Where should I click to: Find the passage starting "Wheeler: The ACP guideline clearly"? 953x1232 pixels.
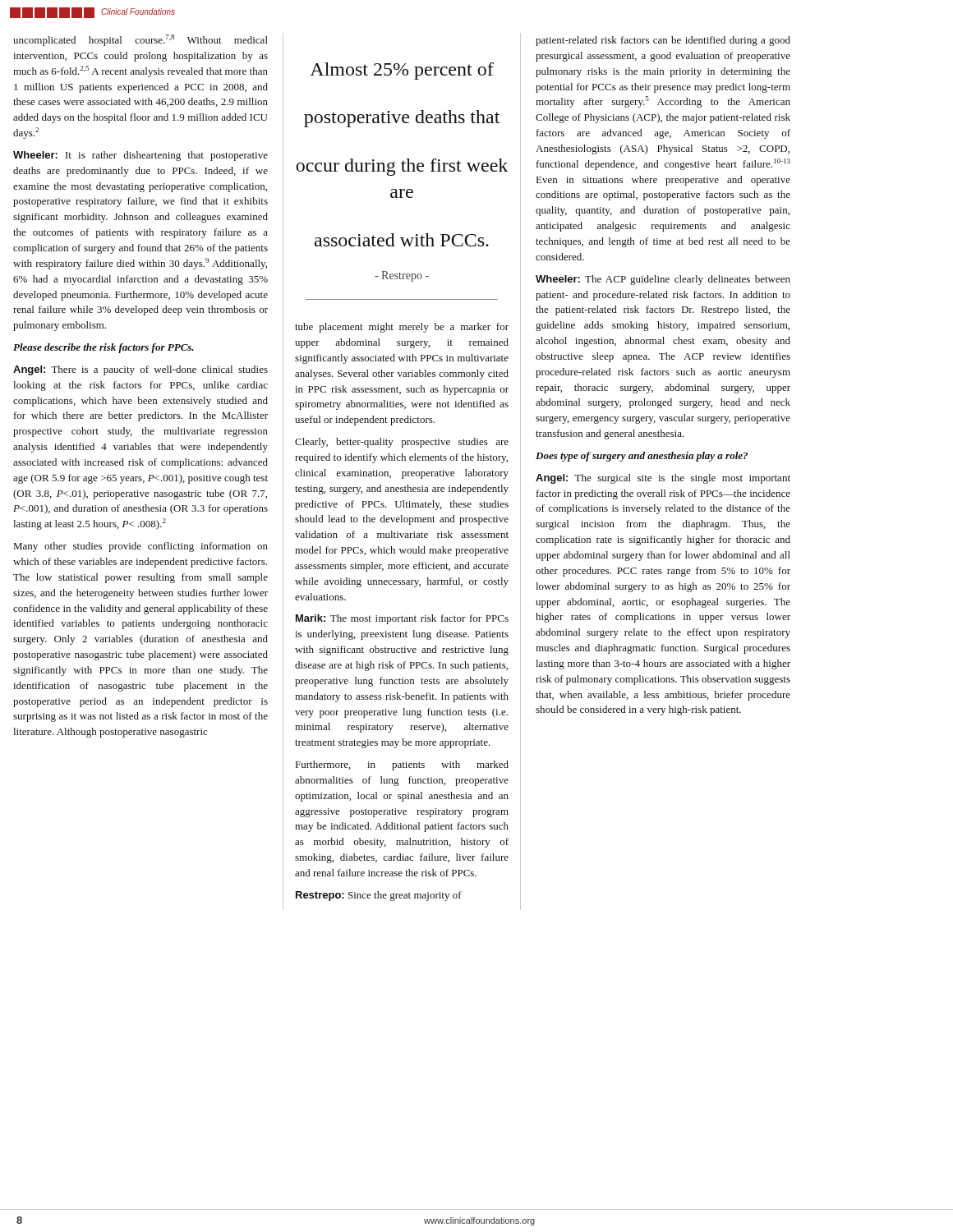coord(663,357)
